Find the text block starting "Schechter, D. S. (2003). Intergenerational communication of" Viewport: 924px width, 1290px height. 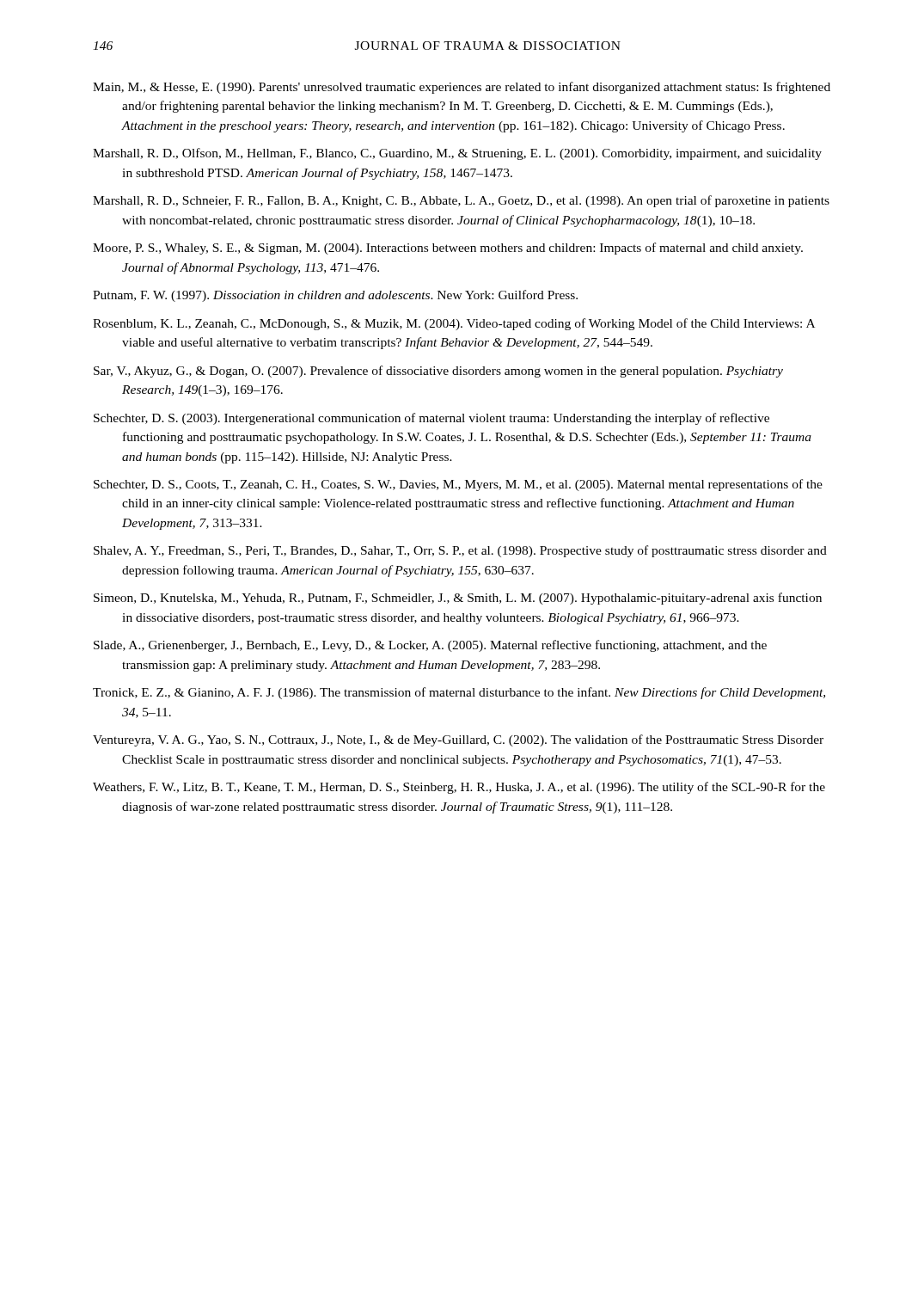[452, 436]
